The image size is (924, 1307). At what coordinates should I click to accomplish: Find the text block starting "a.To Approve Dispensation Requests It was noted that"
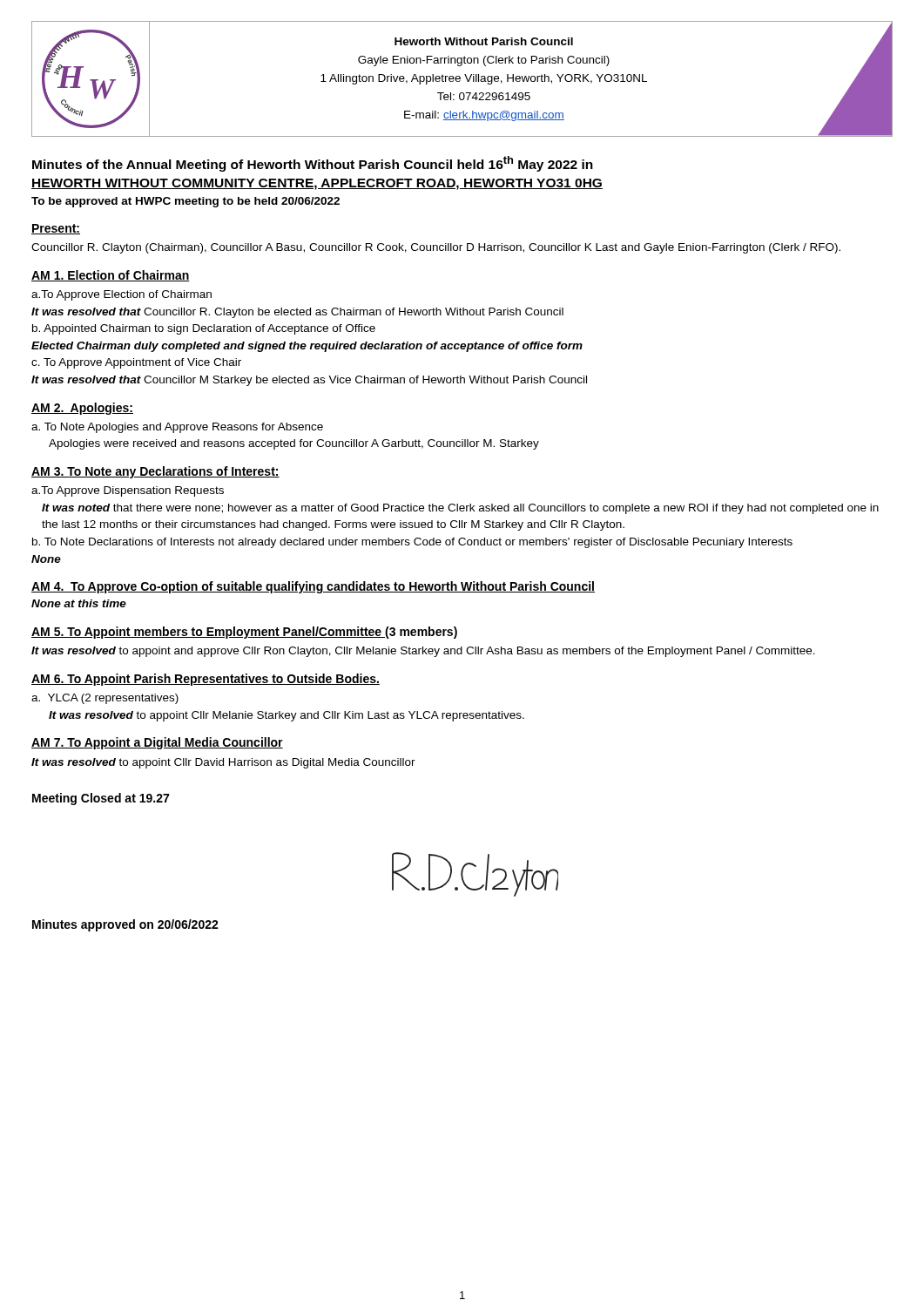tap(462, 525)
